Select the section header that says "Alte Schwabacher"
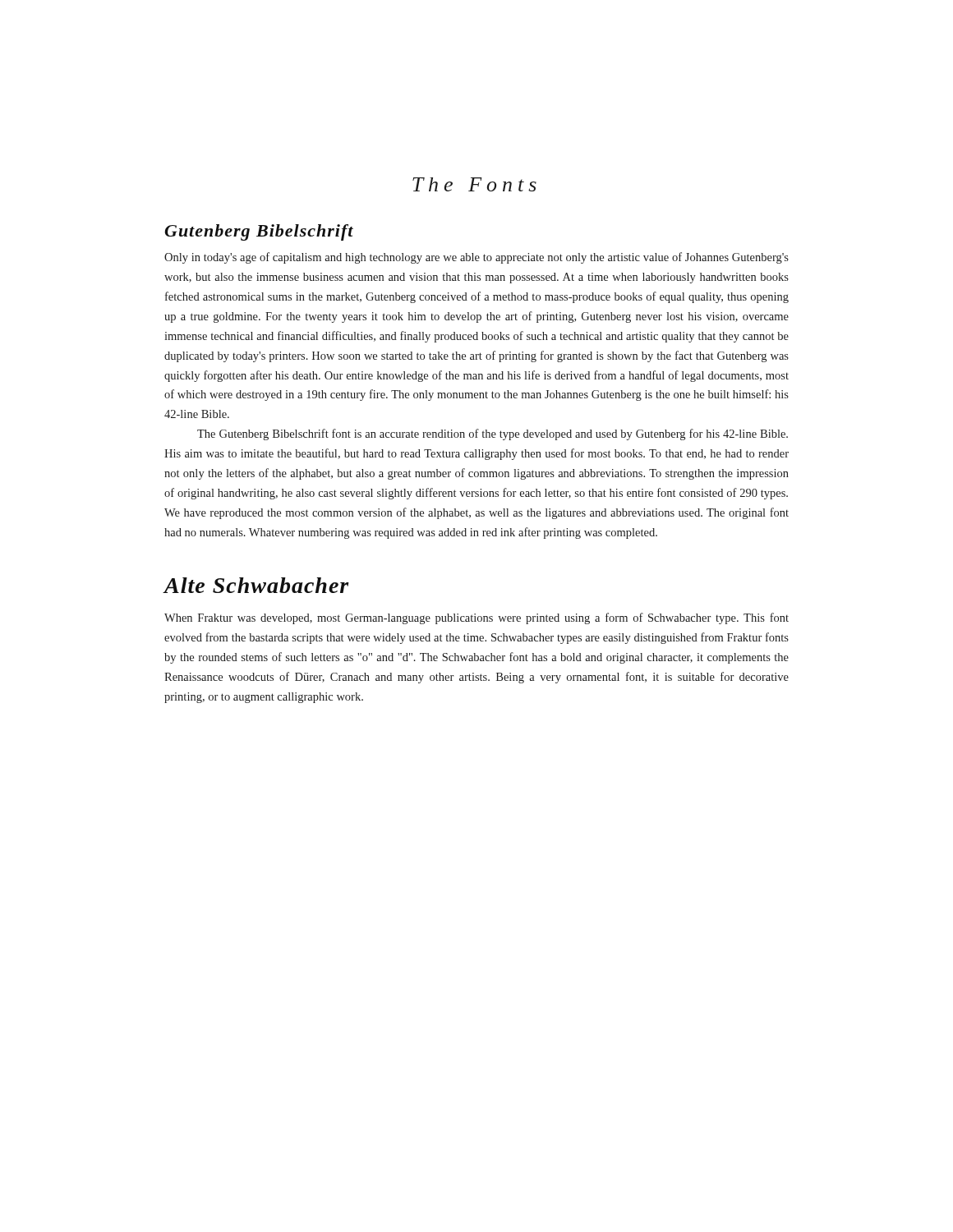This screenshot has height=1232, width=953. (257, 585)
